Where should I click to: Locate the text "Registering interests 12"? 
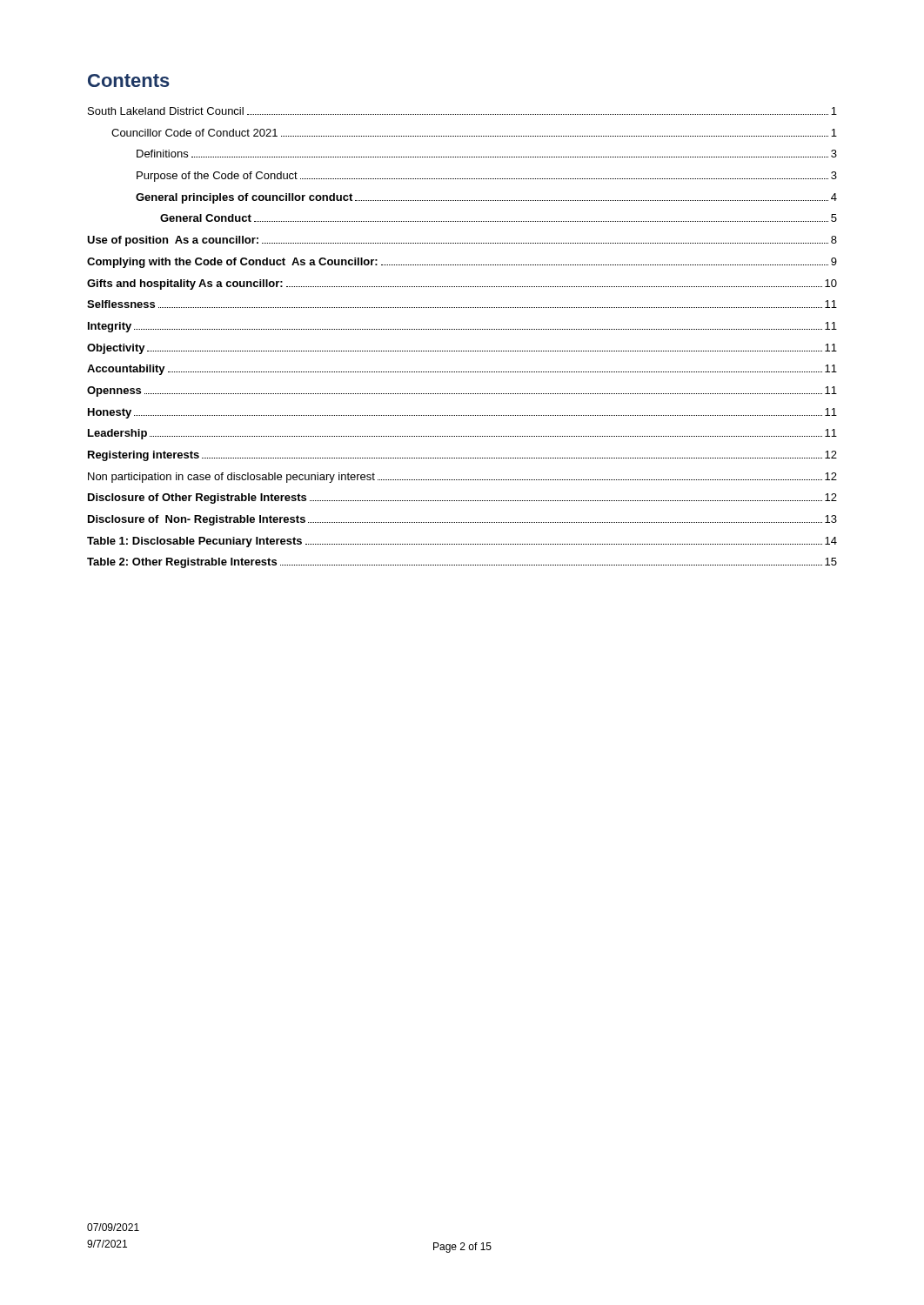click(462, 455)
